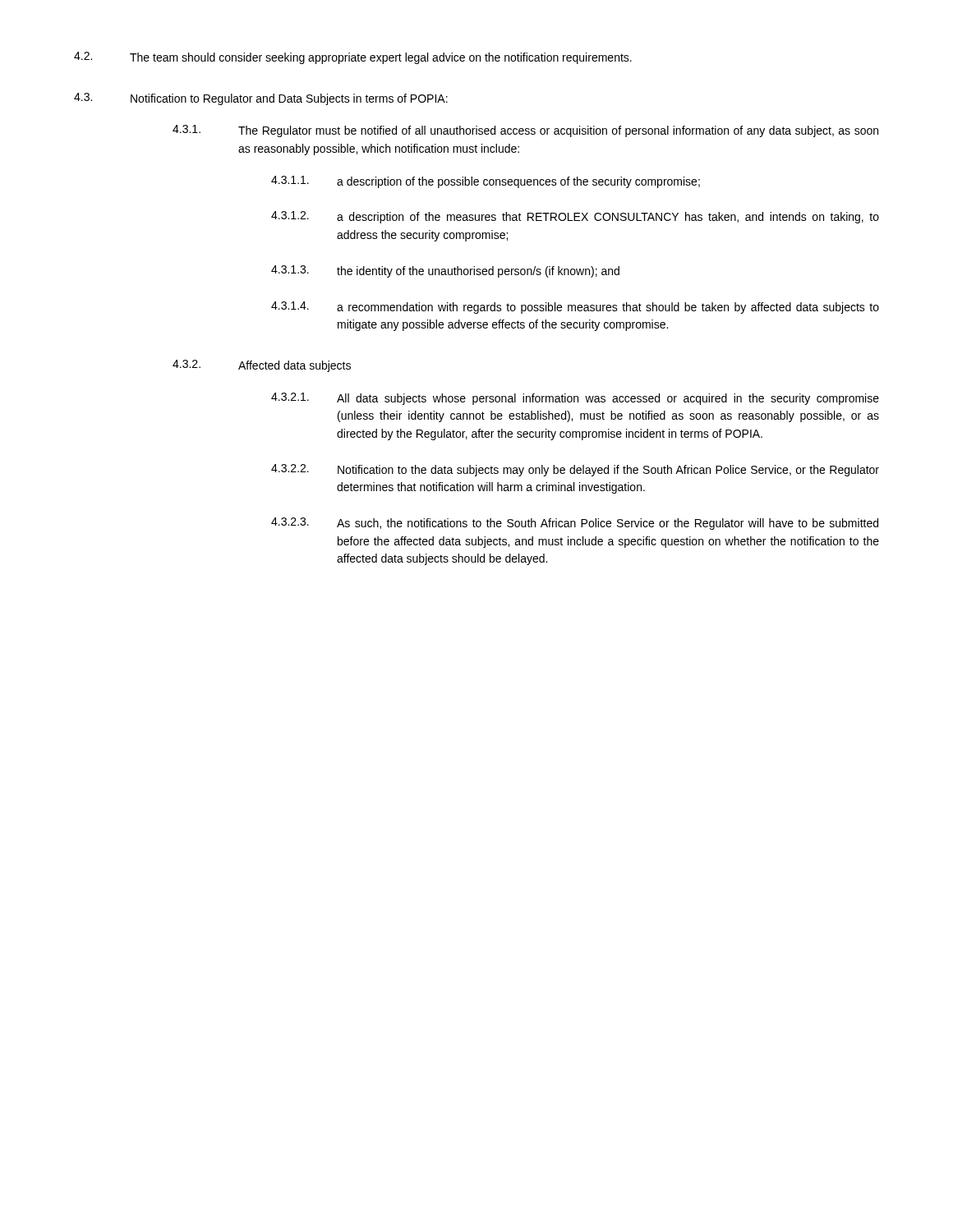Point to the block beginning "4.3. Notification to Regulator and Data"
This screenshot has height=1232, width=953.
click(x=261, y=99)
